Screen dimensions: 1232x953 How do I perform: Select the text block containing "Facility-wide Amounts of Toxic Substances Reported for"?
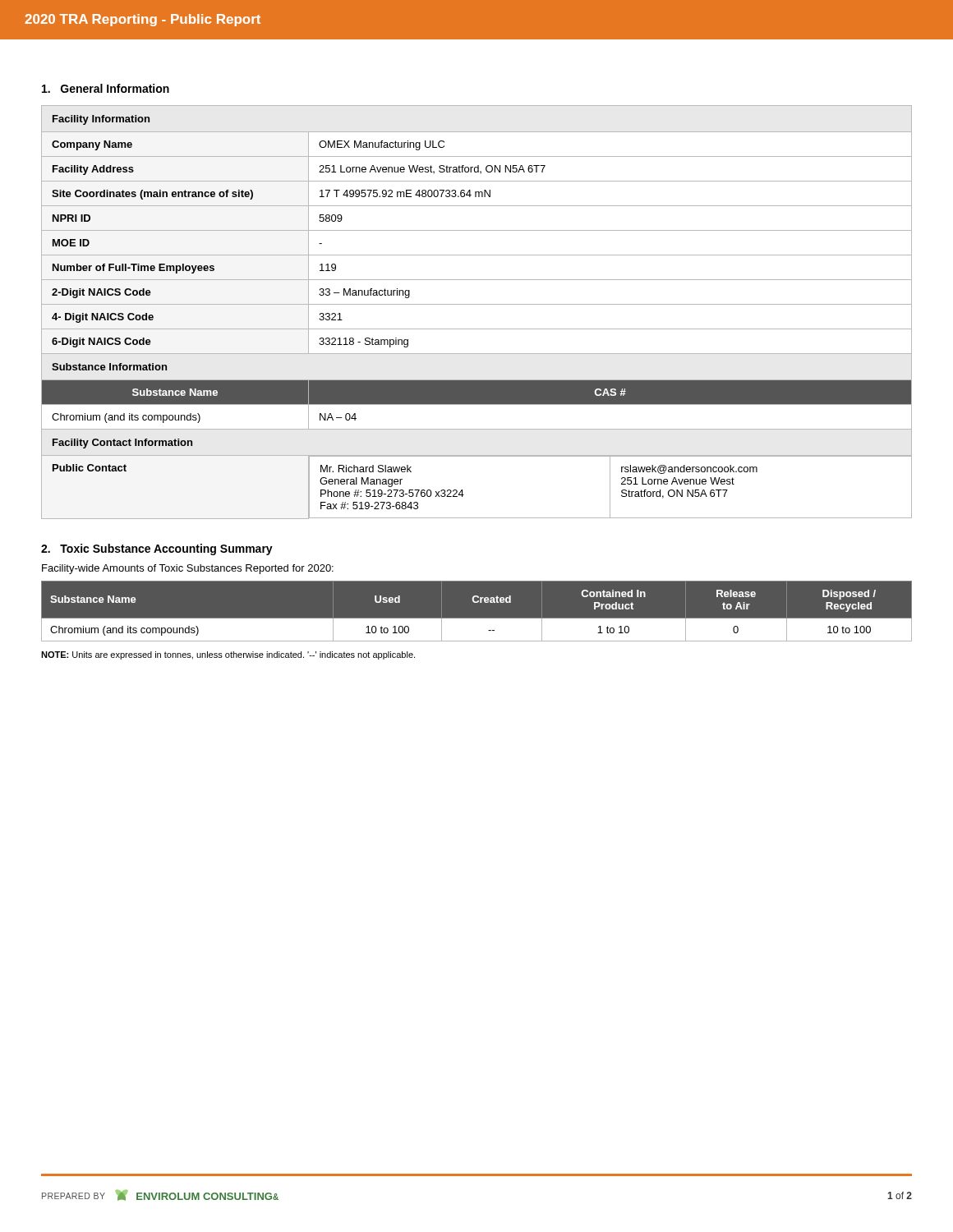[x=188, y=568]
